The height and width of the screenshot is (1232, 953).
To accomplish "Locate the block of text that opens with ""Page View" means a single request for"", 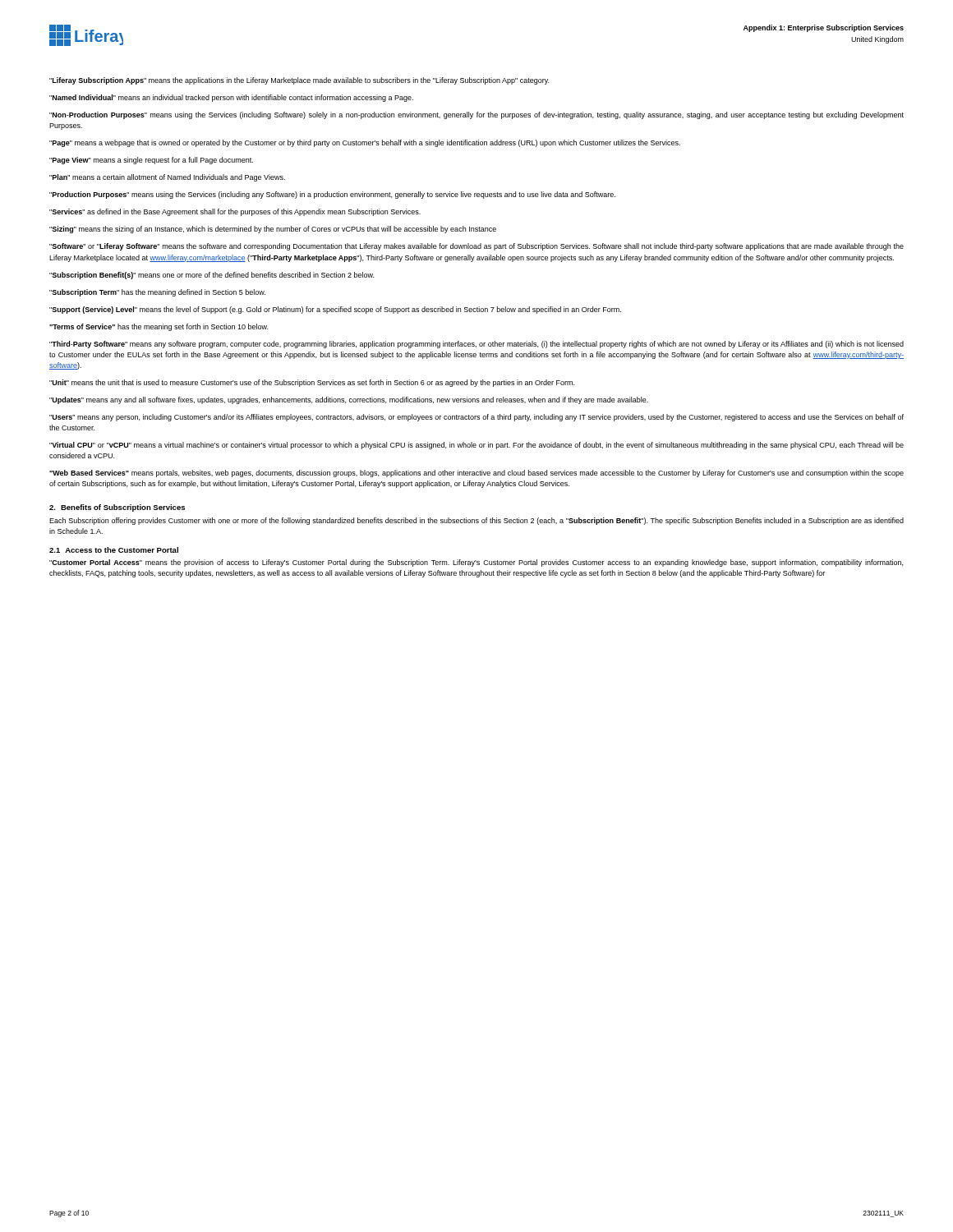I will tap(152, 160).
